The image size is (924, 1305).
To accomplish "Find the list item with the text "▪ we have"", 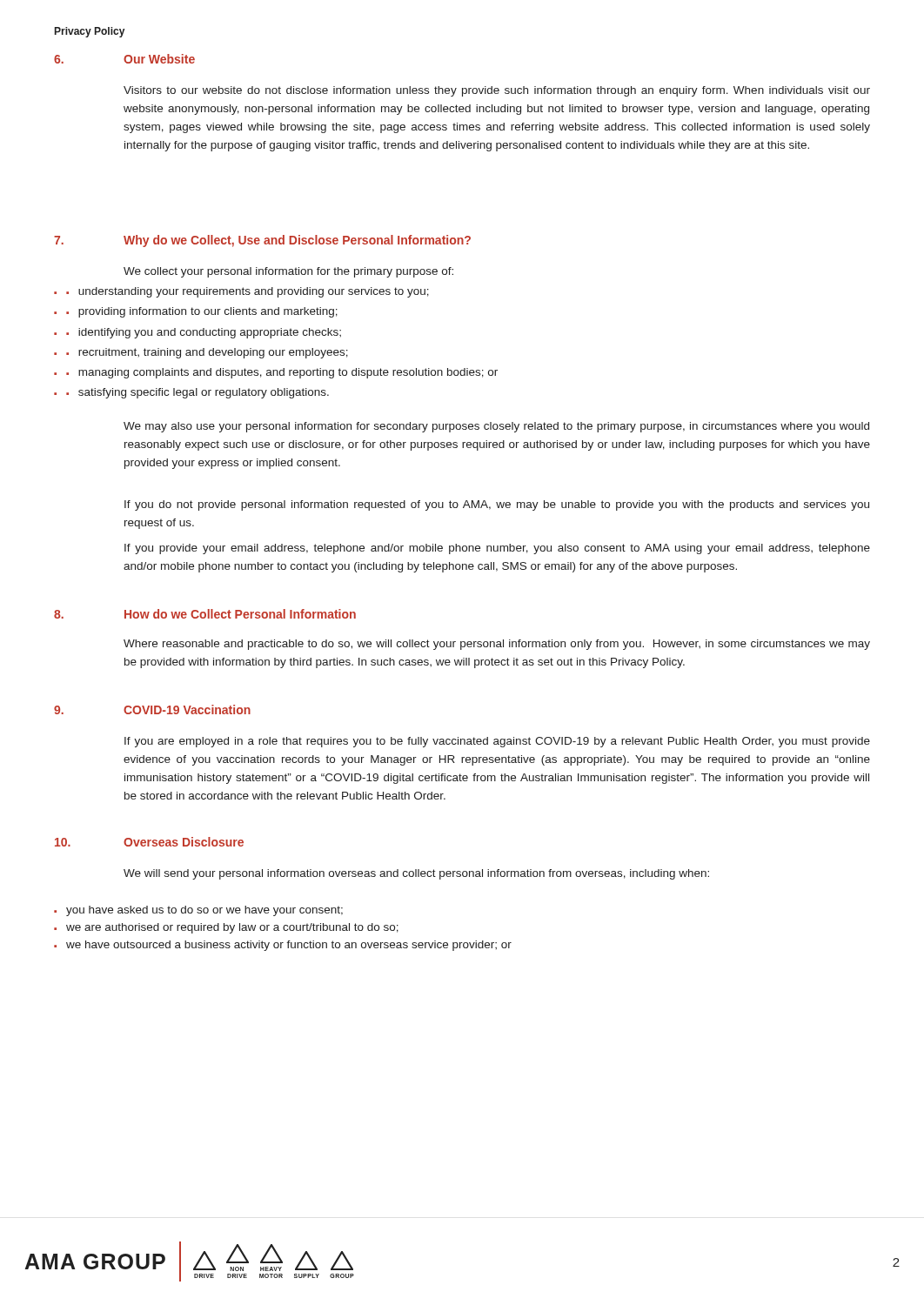I will (283, 944).
